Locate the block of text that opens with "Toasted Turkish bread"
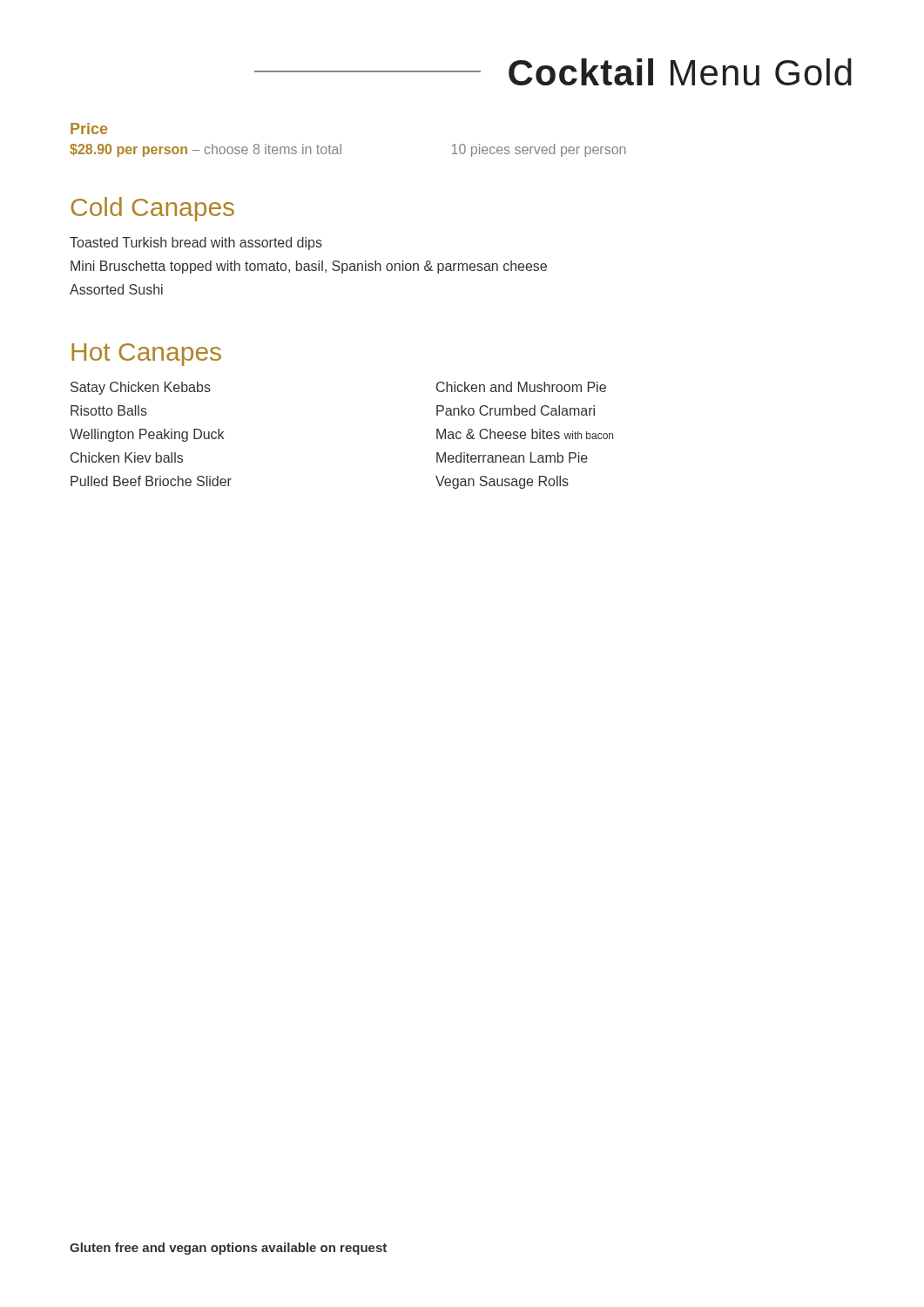Screen dimensions: 1307x924 [x=196, y=243]
